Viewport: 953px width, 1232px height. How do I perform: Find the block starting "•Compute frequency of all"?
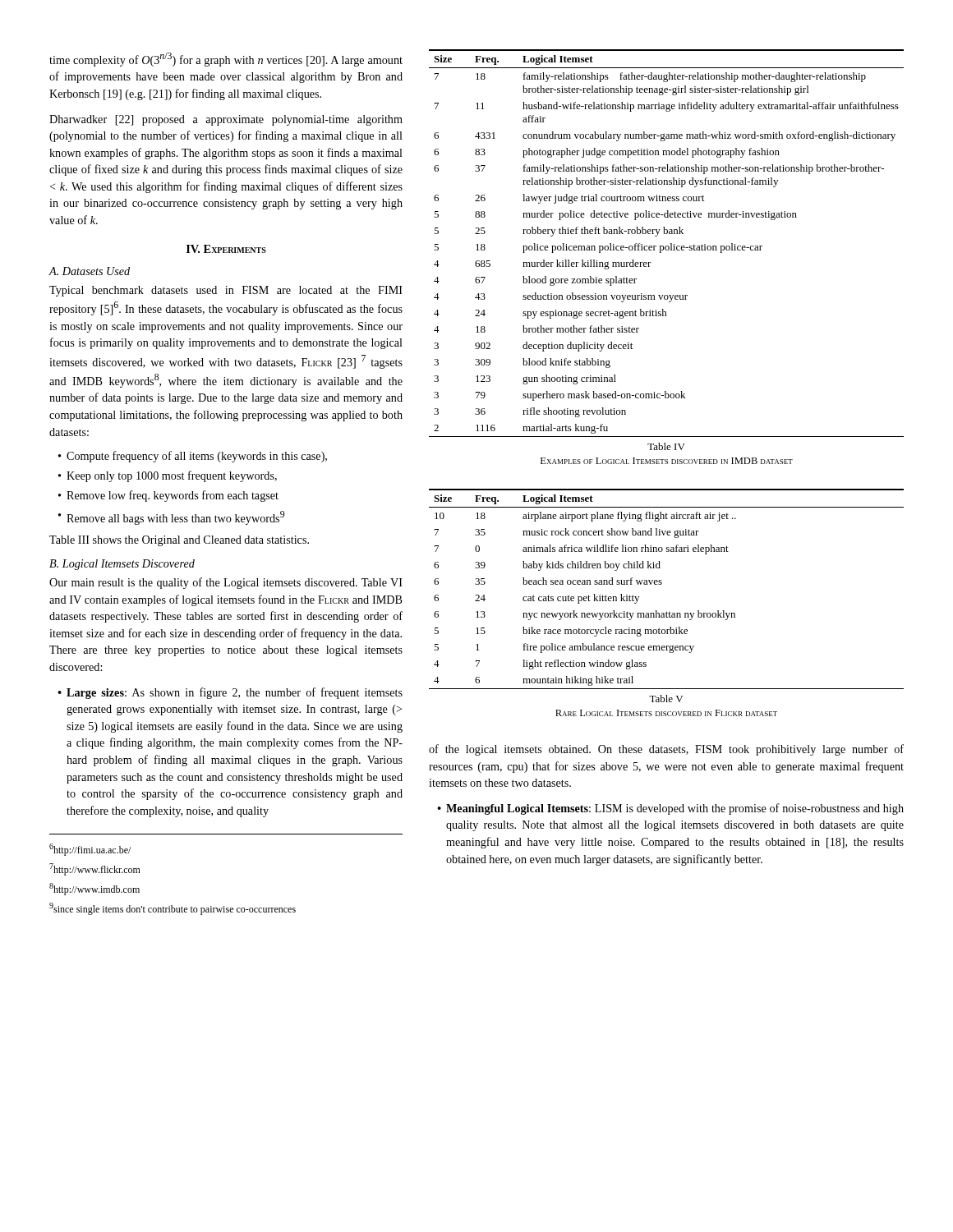point(193,457)
